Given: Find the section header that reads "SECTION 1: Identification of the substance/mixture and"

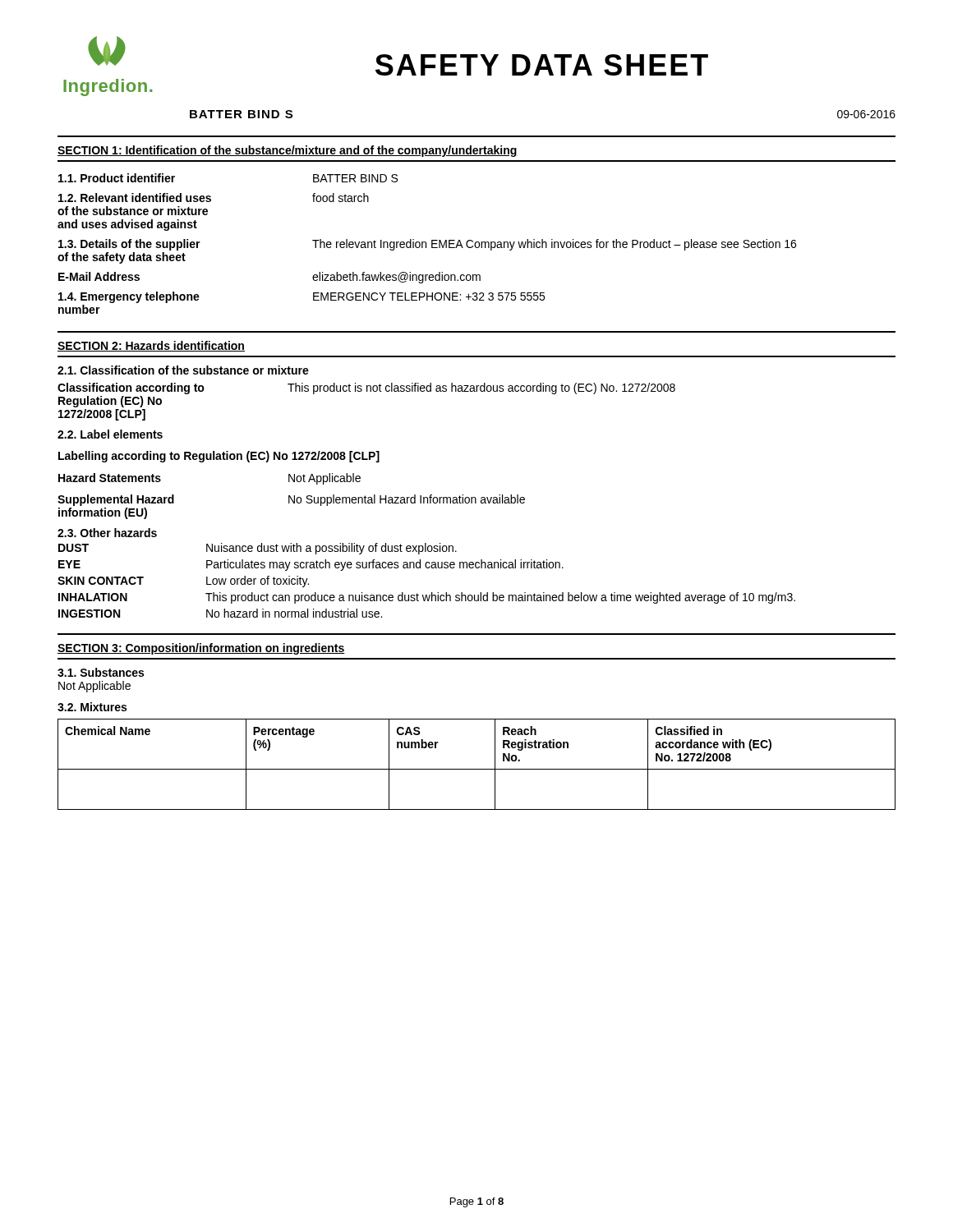Looking at the screenshot, I should [x=476, y=149].
